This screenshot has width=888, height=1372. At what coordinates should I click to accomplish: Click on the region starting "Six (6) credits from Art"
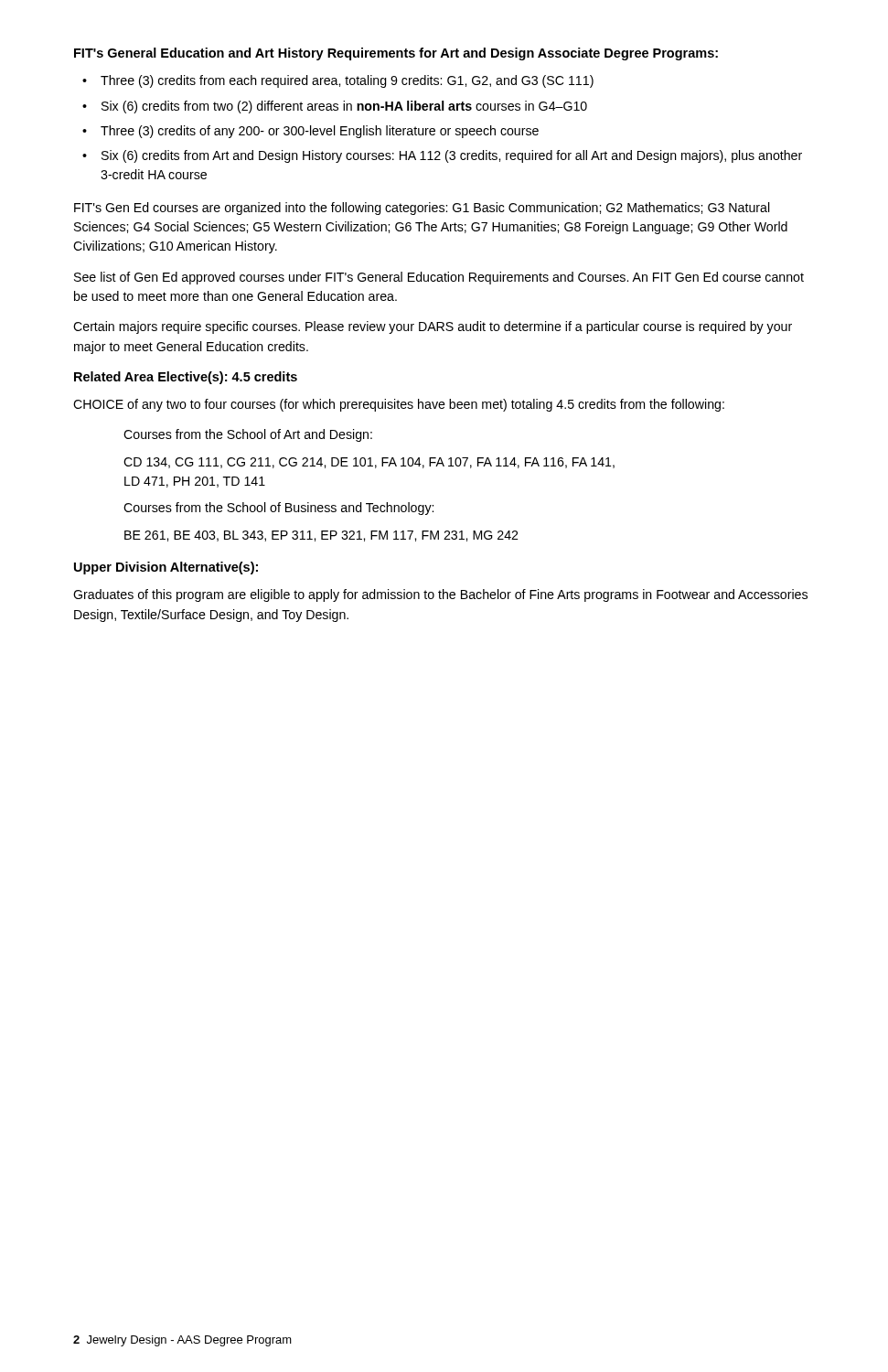451,165
